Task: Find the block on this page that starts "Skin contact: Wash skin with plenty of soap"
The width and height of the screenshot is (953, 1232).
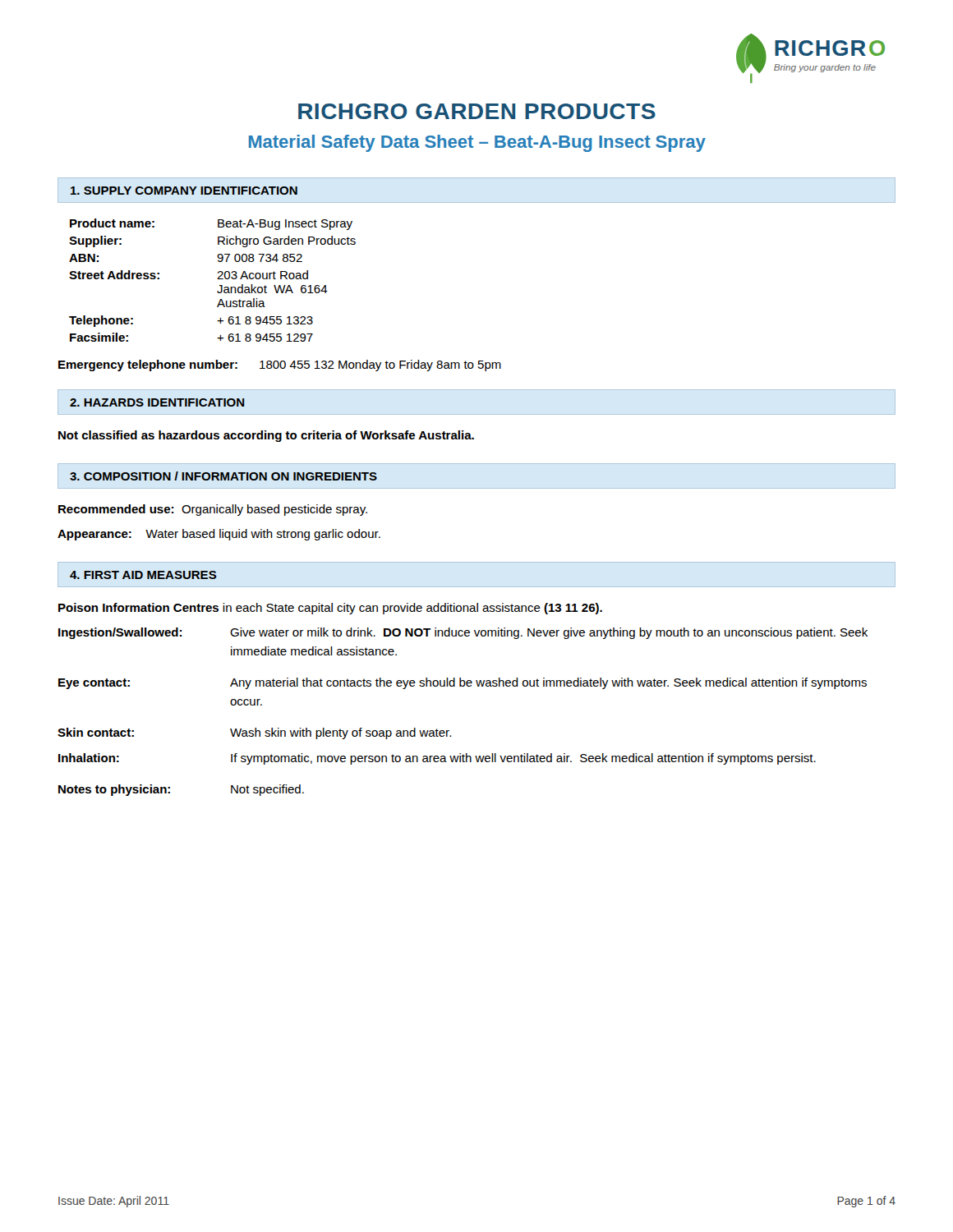Action: (x=254, y=733)
